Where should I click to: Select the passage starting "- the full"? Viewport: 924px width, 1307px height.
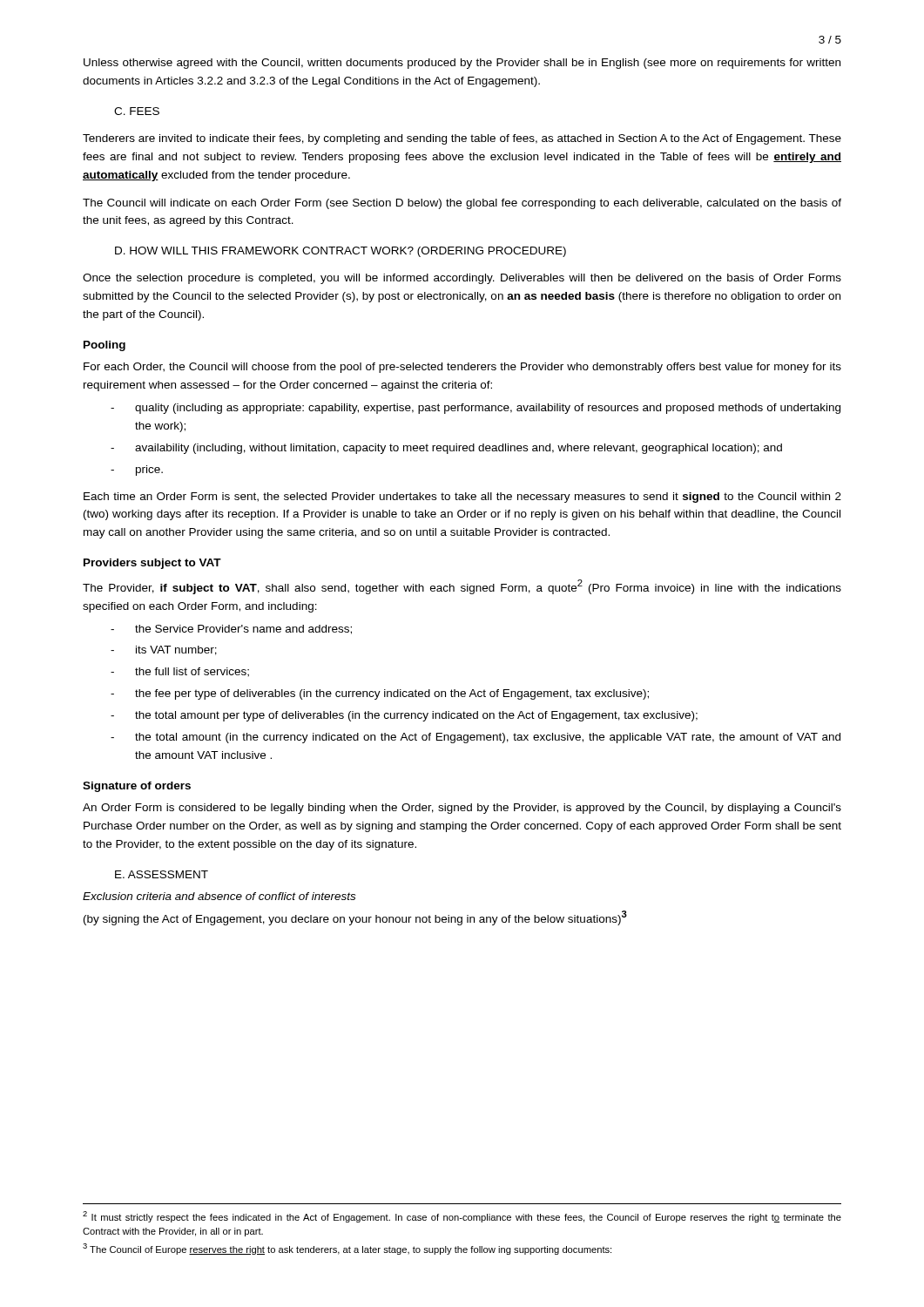click(x=180, y=672)
